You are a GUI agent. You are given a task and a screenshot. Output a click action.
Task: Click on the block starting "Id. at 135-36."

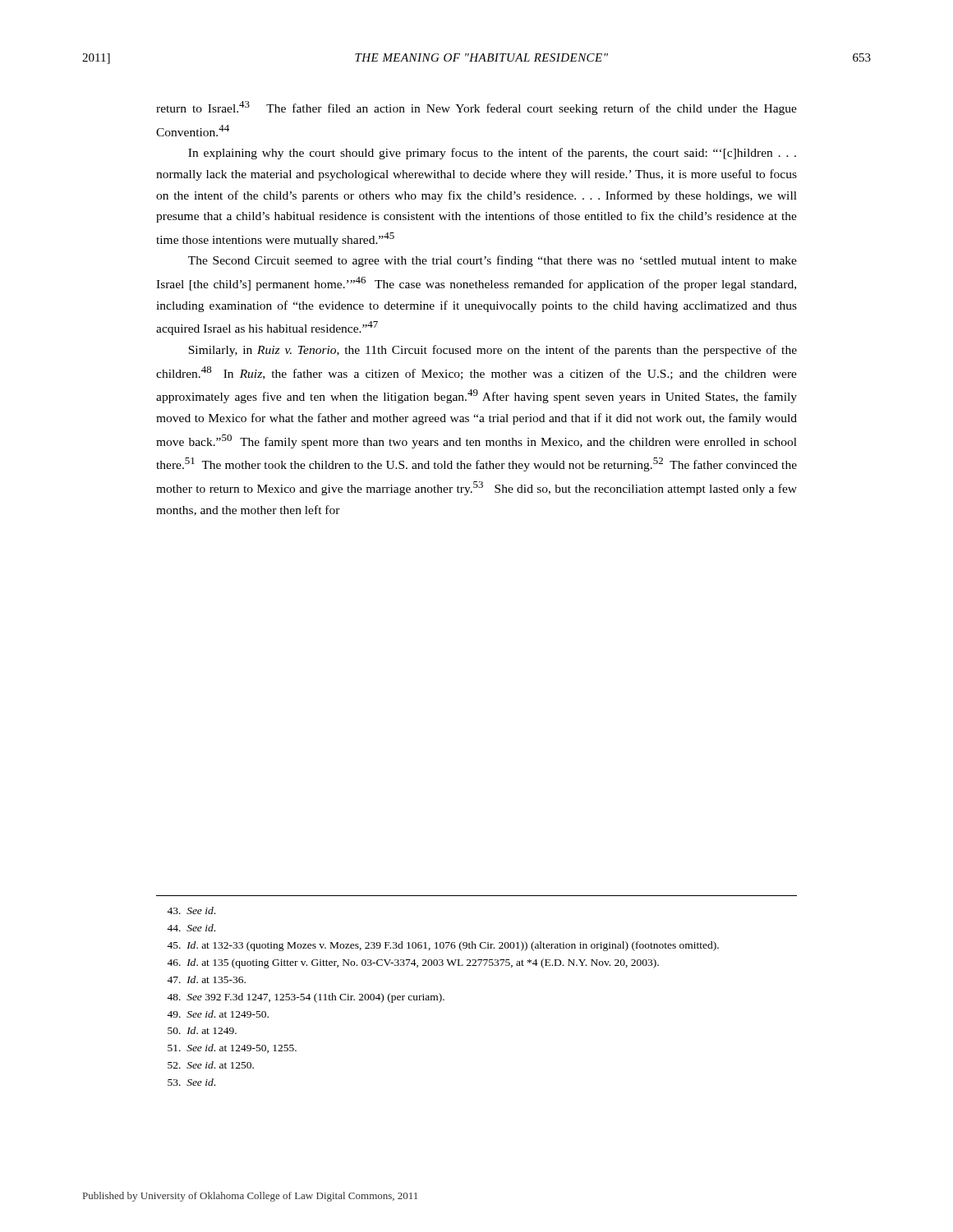point(206,979)
